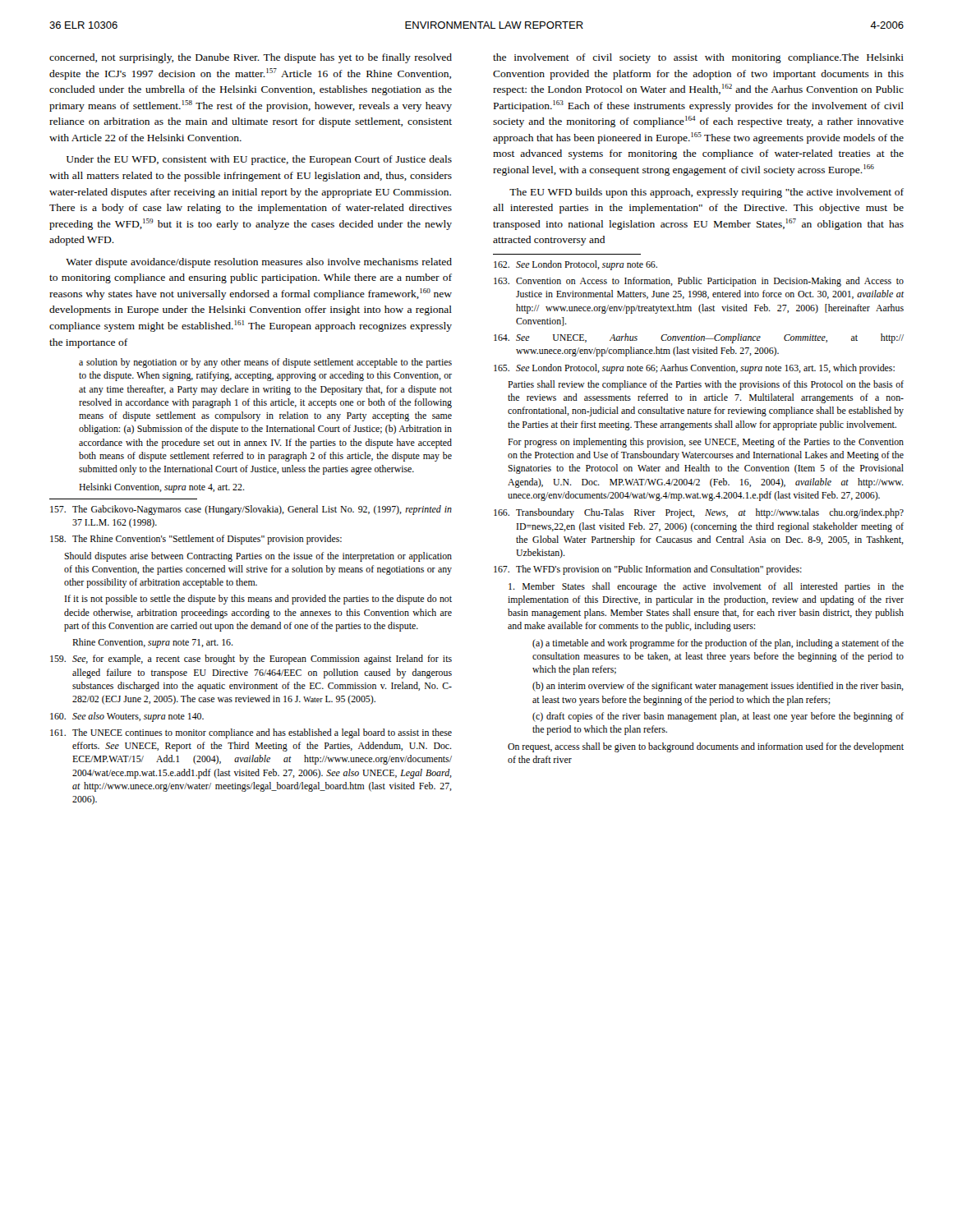Viewport: 953px width, 1232px height.
Task: Where is the passage that starts "The EU WFD builds"?
Action: tap(698, 216)
